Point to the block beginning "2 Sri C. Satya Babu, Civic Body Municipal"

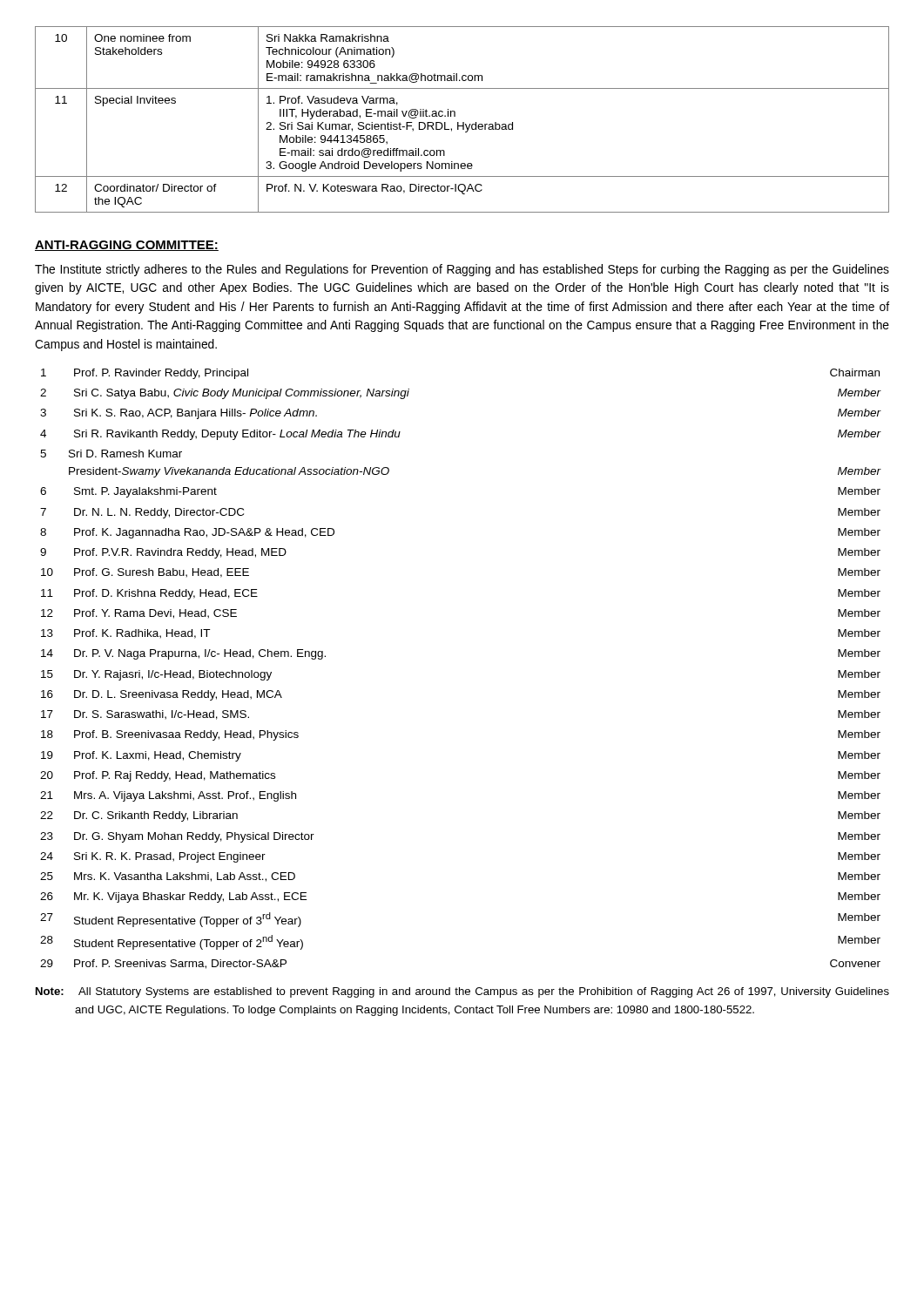pos(243,393)
